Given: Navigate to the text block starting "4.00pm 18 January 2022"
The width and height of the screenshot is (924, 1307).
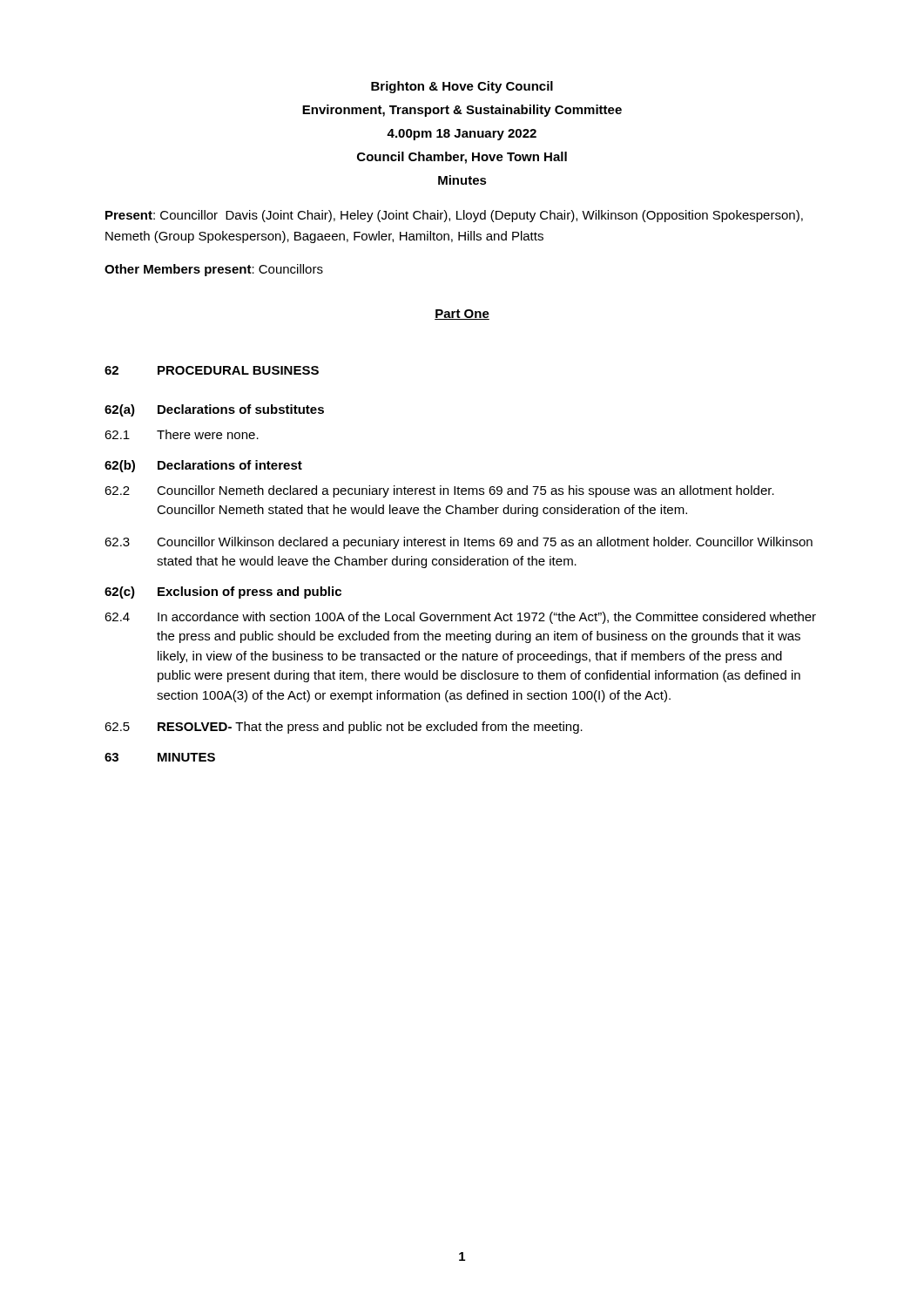Looking at the screenshot, I should tap(462, 133).
